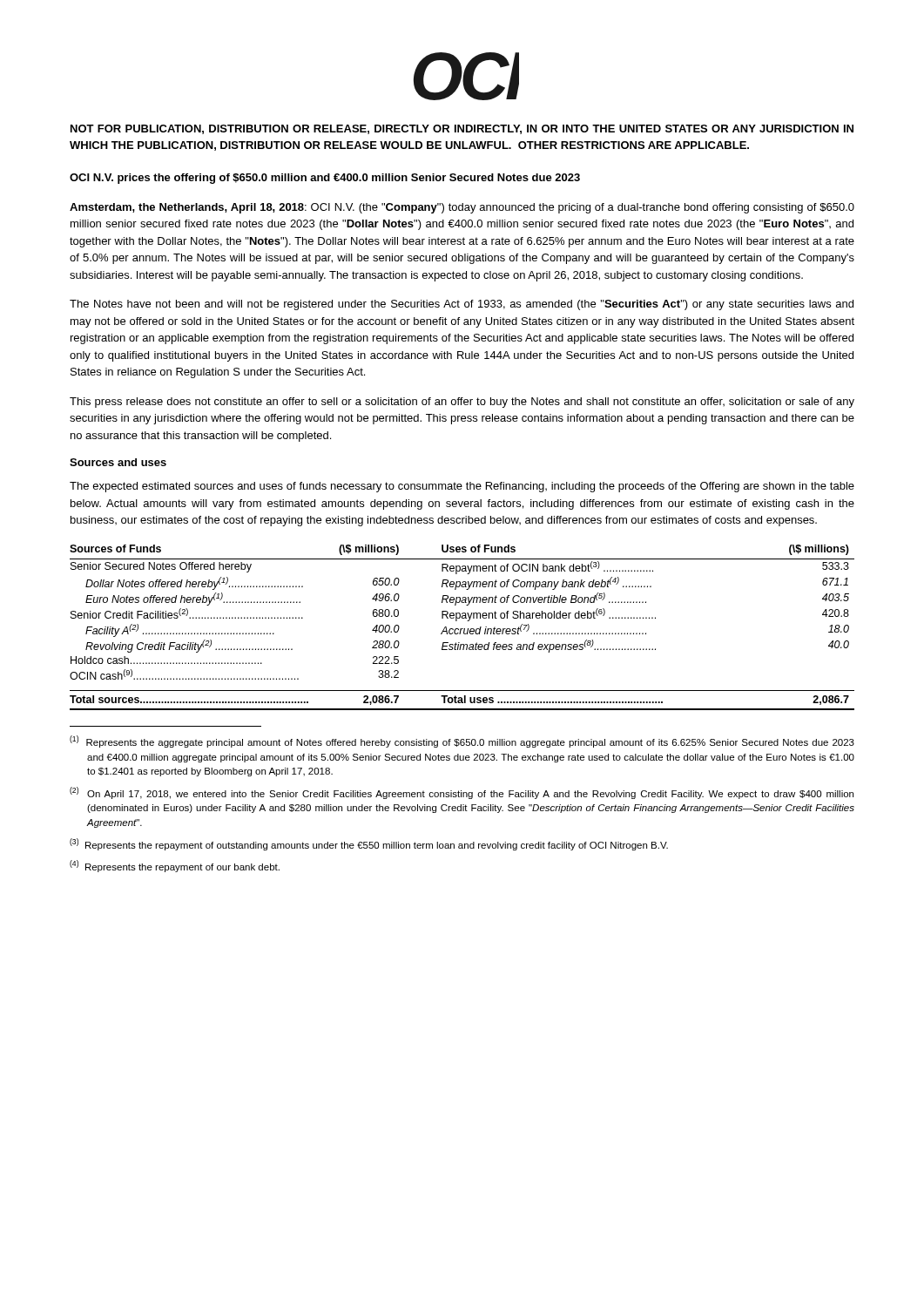Navigate to the region starting "(2) On April"
924x1307 pixels.
[462, 807]
